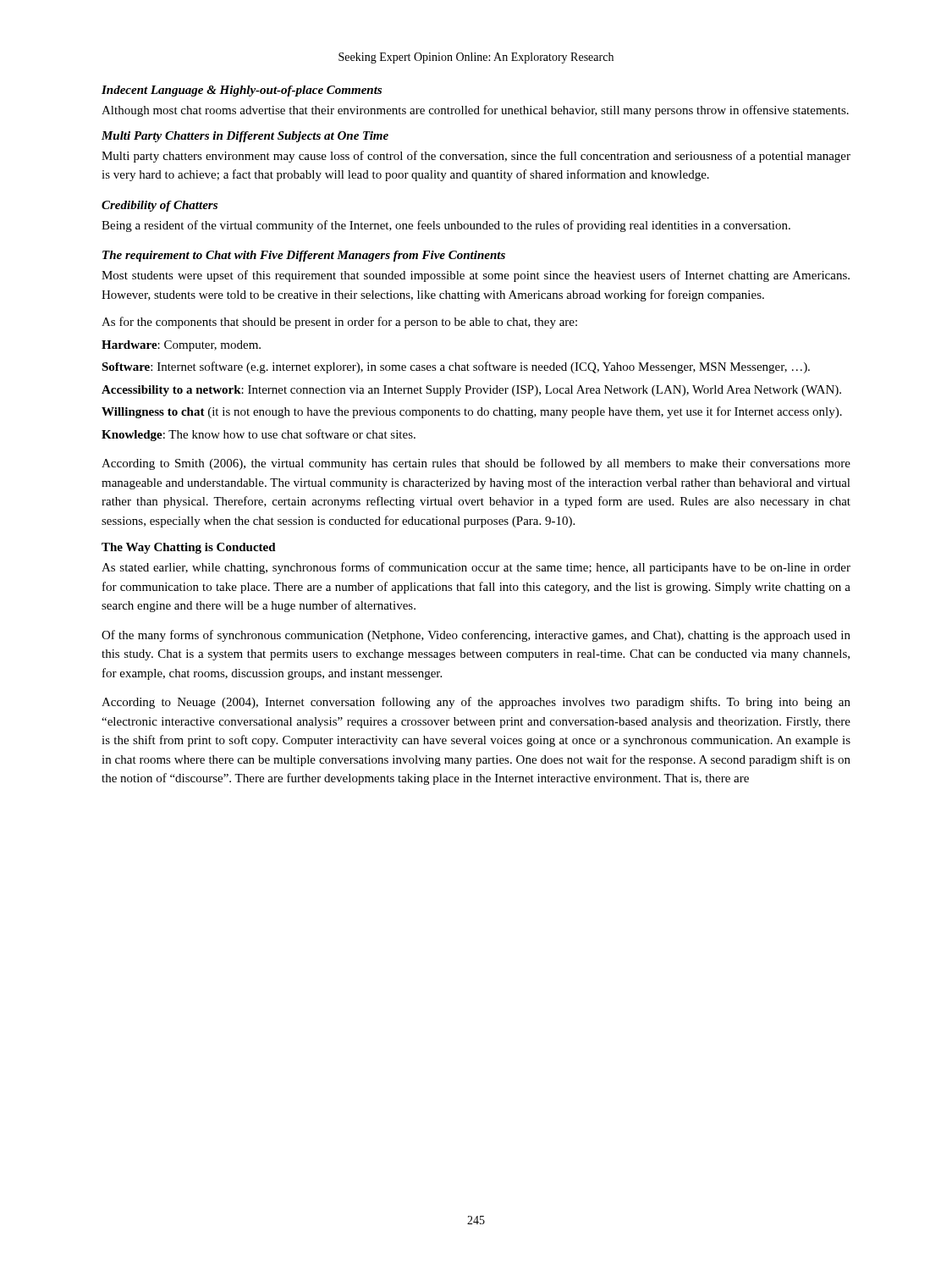
Task: Click where it says "Hardware: Computer, modem."
Action: click(182, 344)
